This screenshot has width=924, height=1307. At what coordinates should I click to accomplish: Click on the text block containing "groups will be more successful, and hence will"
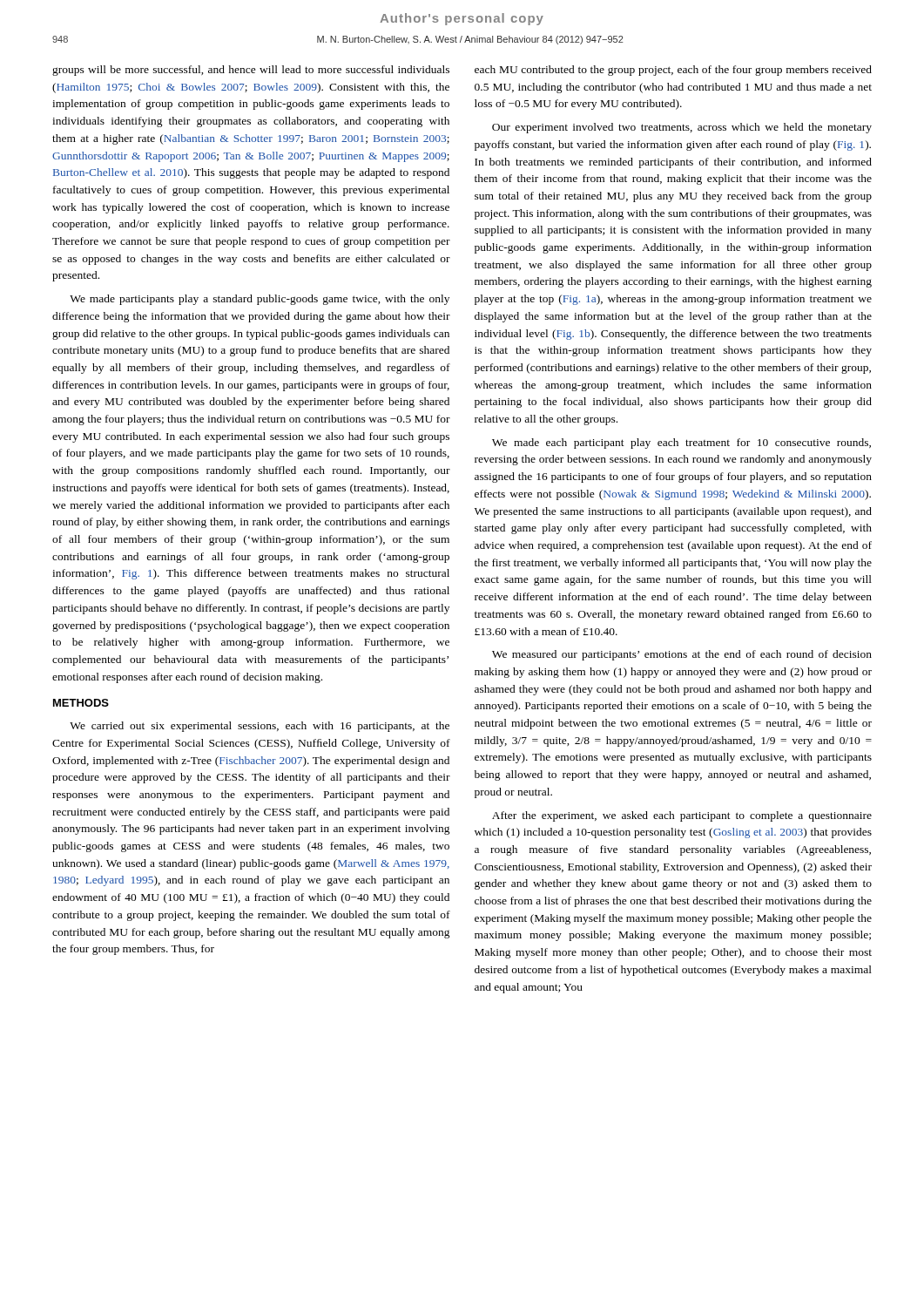[x=251, y=172]
